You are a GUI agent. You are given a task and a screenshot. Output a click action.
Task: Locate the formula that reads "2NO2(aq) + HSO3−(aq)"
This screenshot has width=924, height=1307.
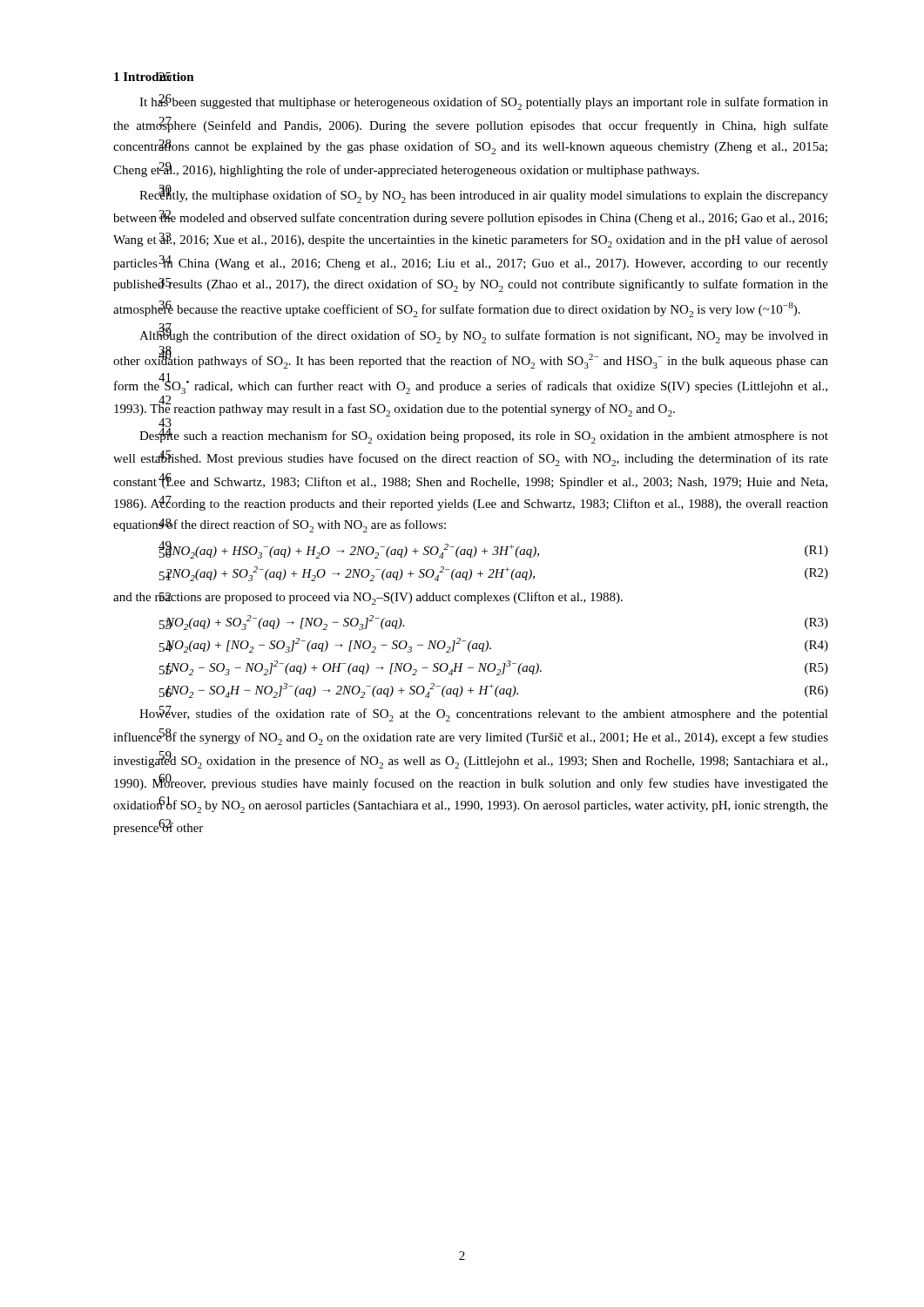point(471,551)
